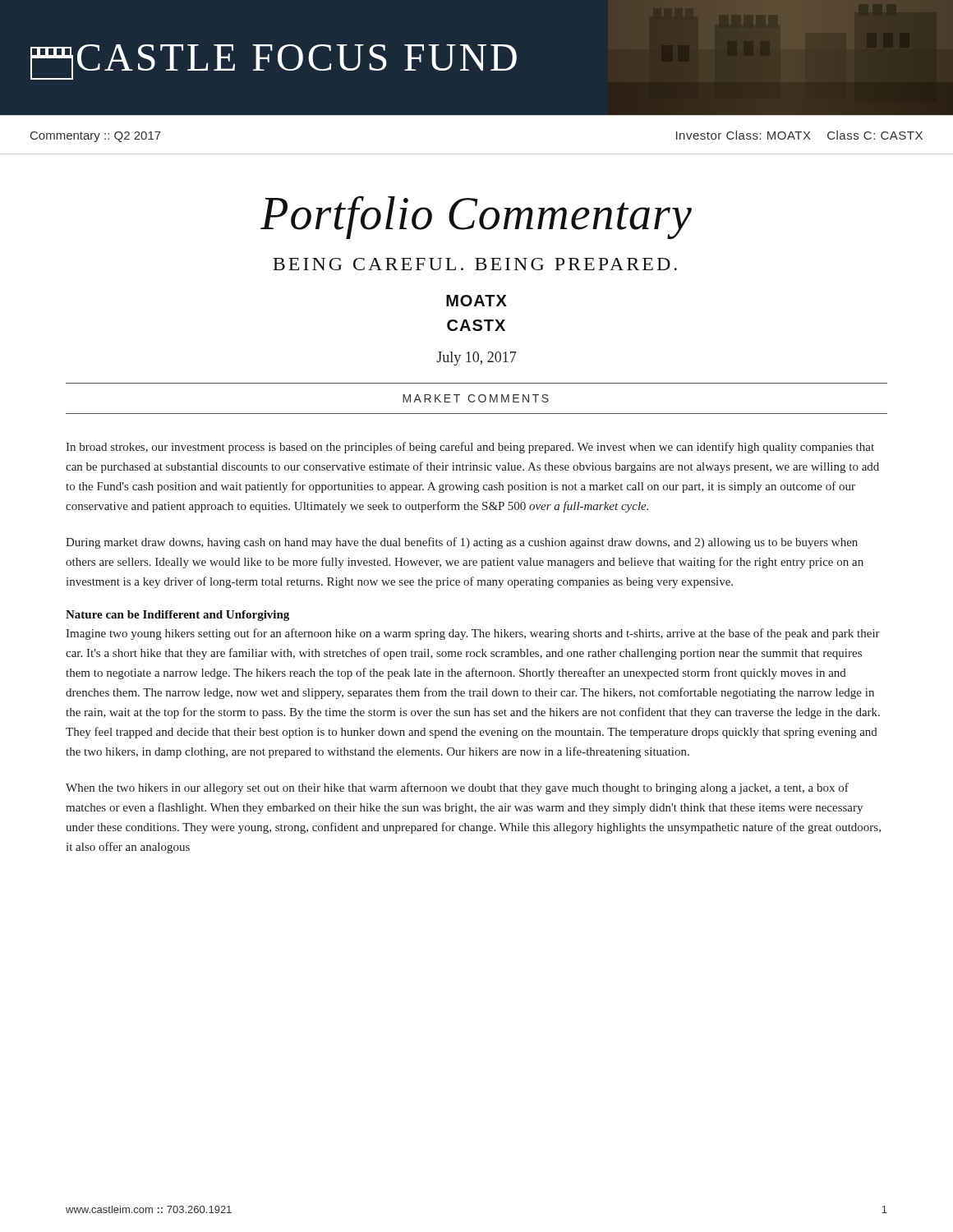
Task: Locate the text block with the text "Imagine two young hikers setting out"
Action: pos(473,692)
